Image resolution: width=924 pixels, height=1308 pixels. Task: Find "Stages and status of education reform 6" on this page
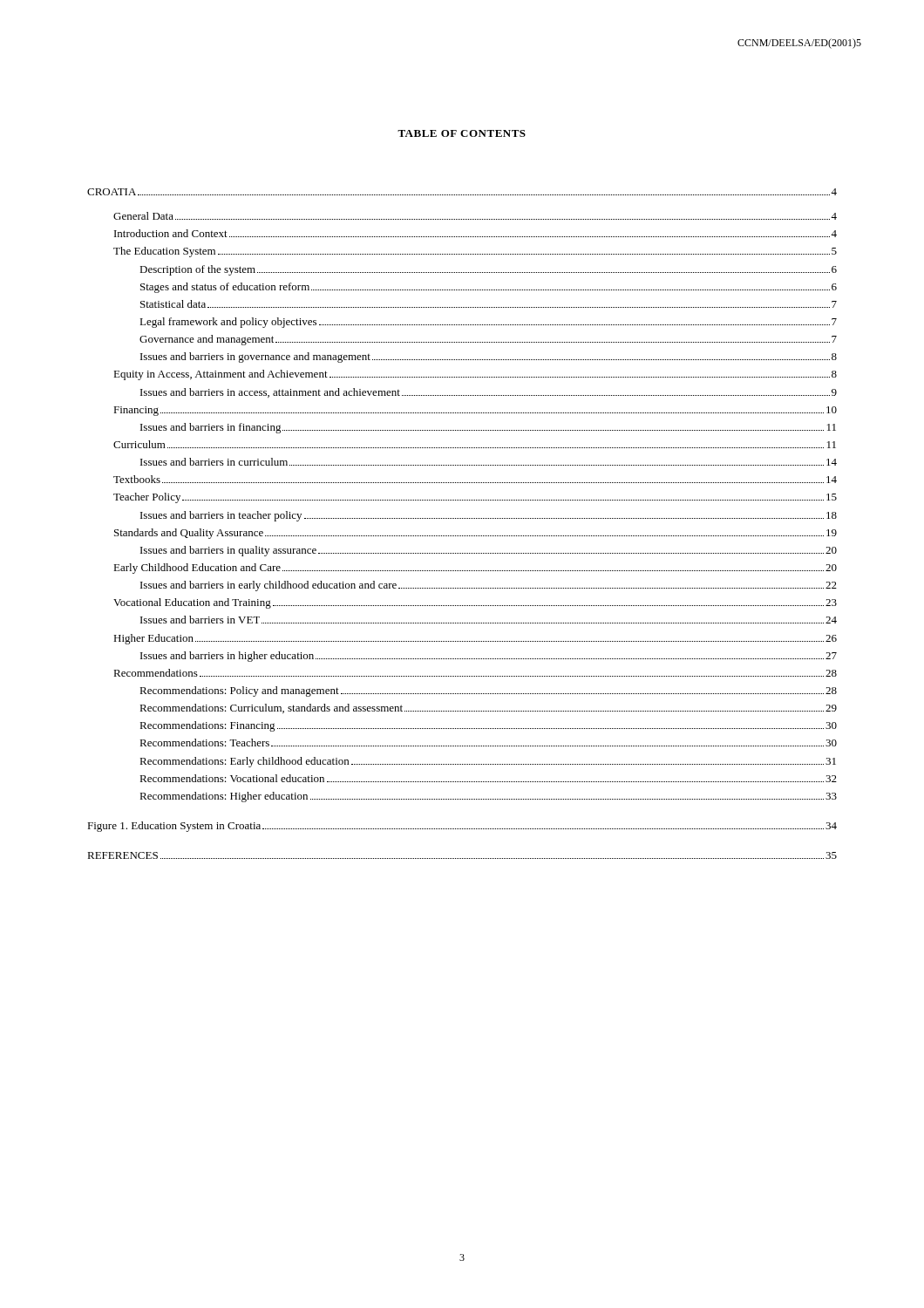tap(488, 287)
